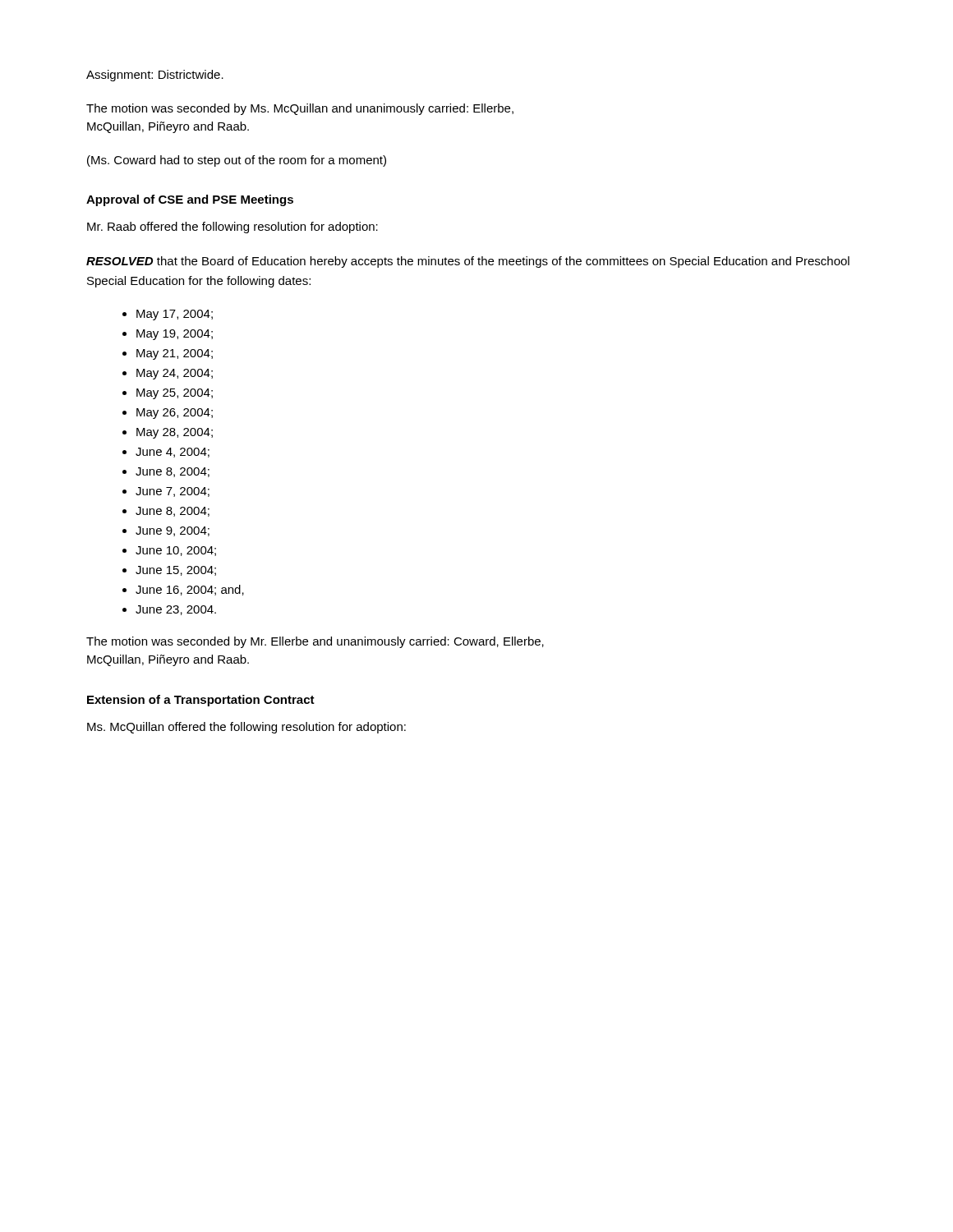
Task: Select the block starting "RESOLVED that the"
Action: tap(468, 270)
